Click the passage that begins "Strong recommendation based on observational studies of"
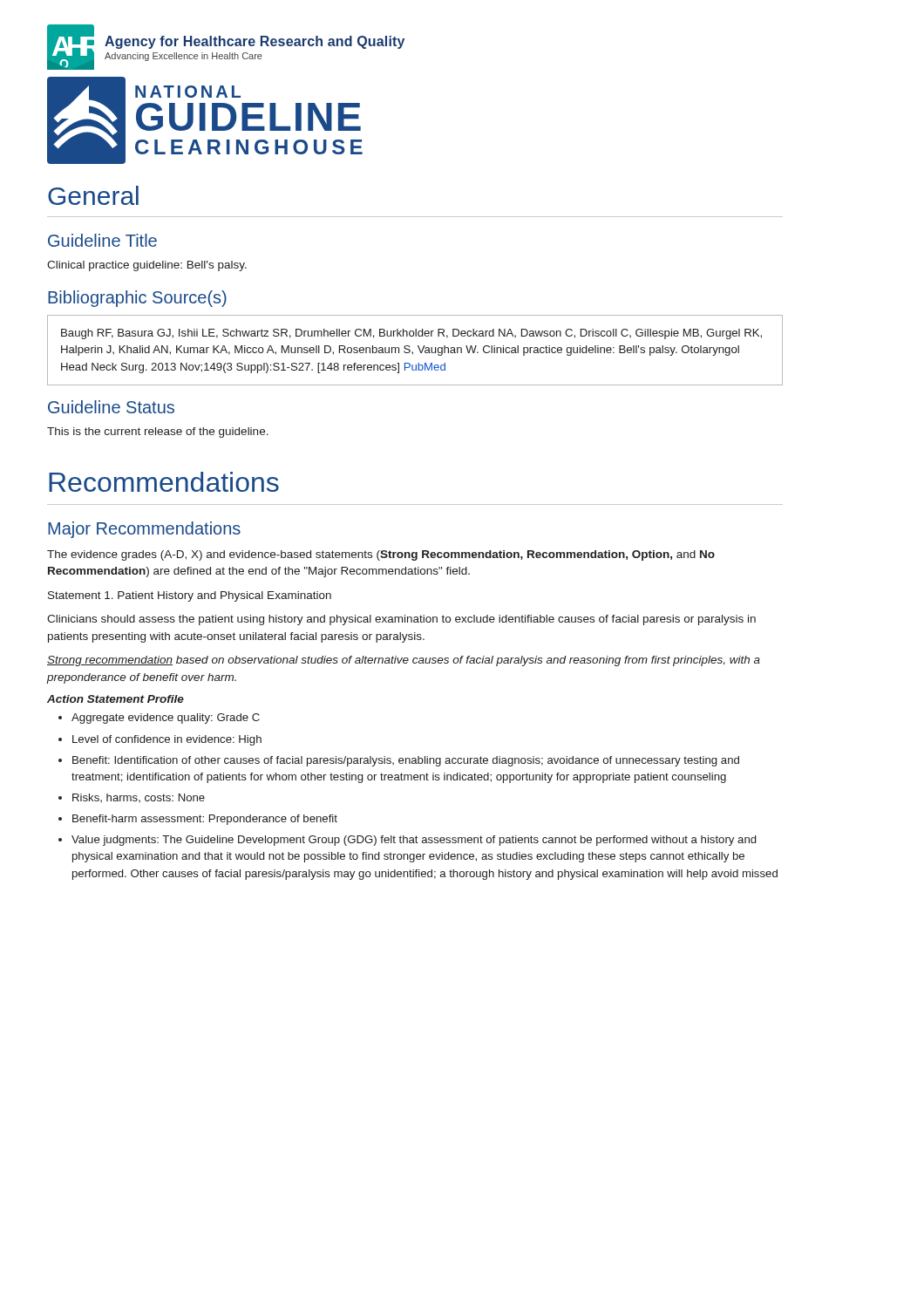924x1308 pixels. tap(404, 669)
